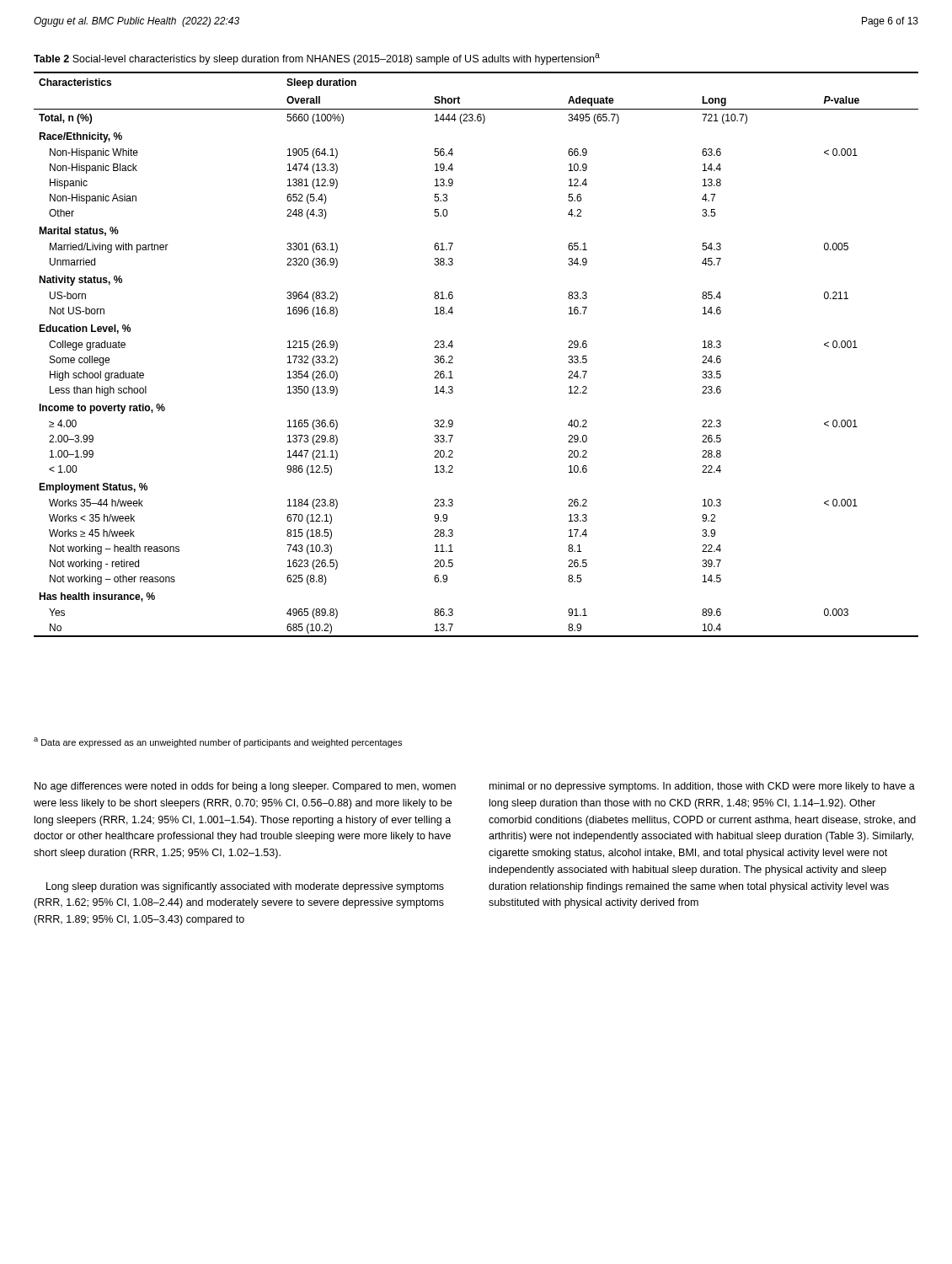952x1264 pixels.
Task: Locate the region starting "No age differences were noted in odds"
Action: [x=245, y=853]
